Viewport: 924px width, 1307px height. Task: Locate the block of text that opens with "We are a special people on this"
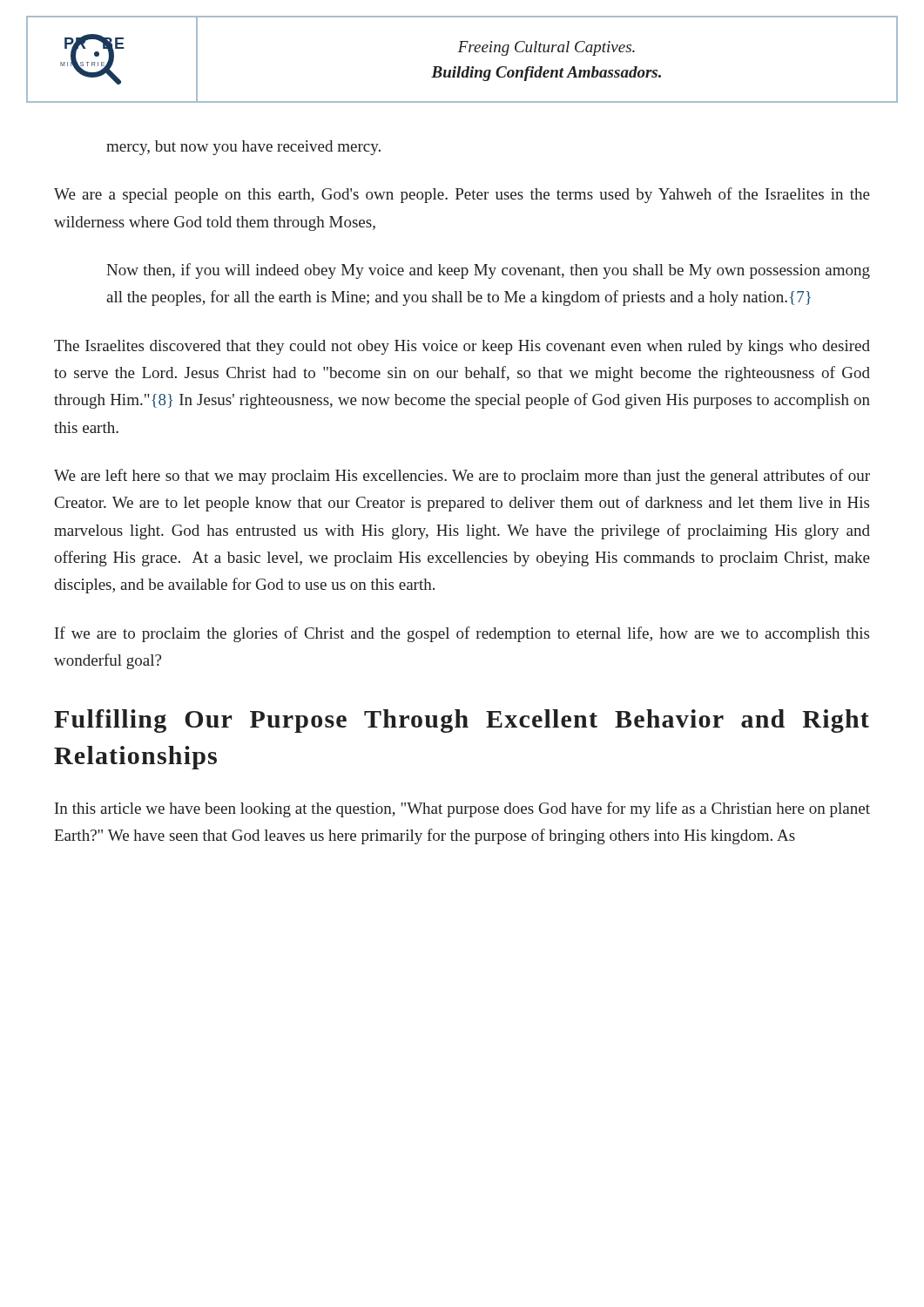[x=462, y=208]
